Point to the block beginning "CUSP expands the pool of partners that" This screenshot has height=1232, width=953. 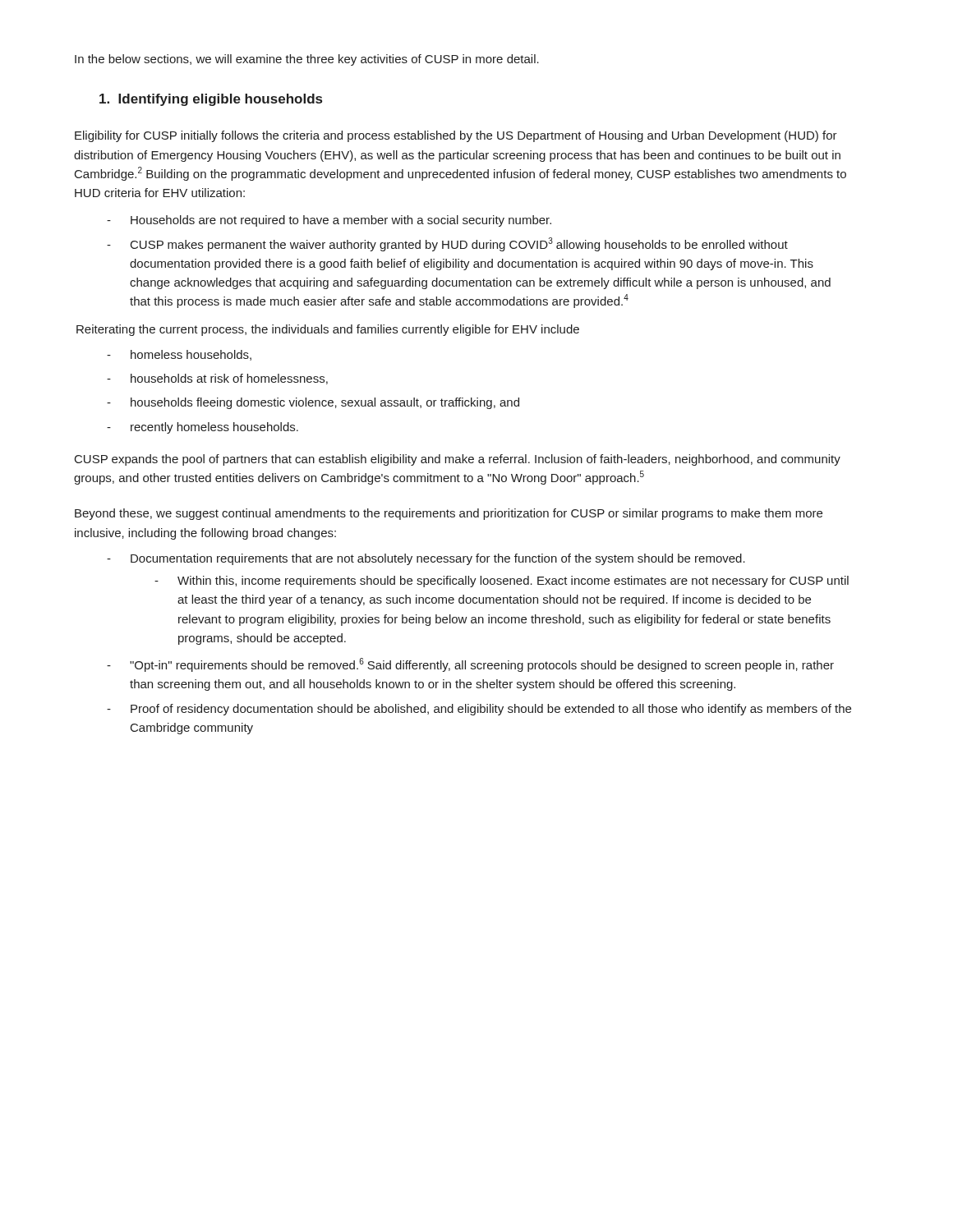tap(457, 468)
